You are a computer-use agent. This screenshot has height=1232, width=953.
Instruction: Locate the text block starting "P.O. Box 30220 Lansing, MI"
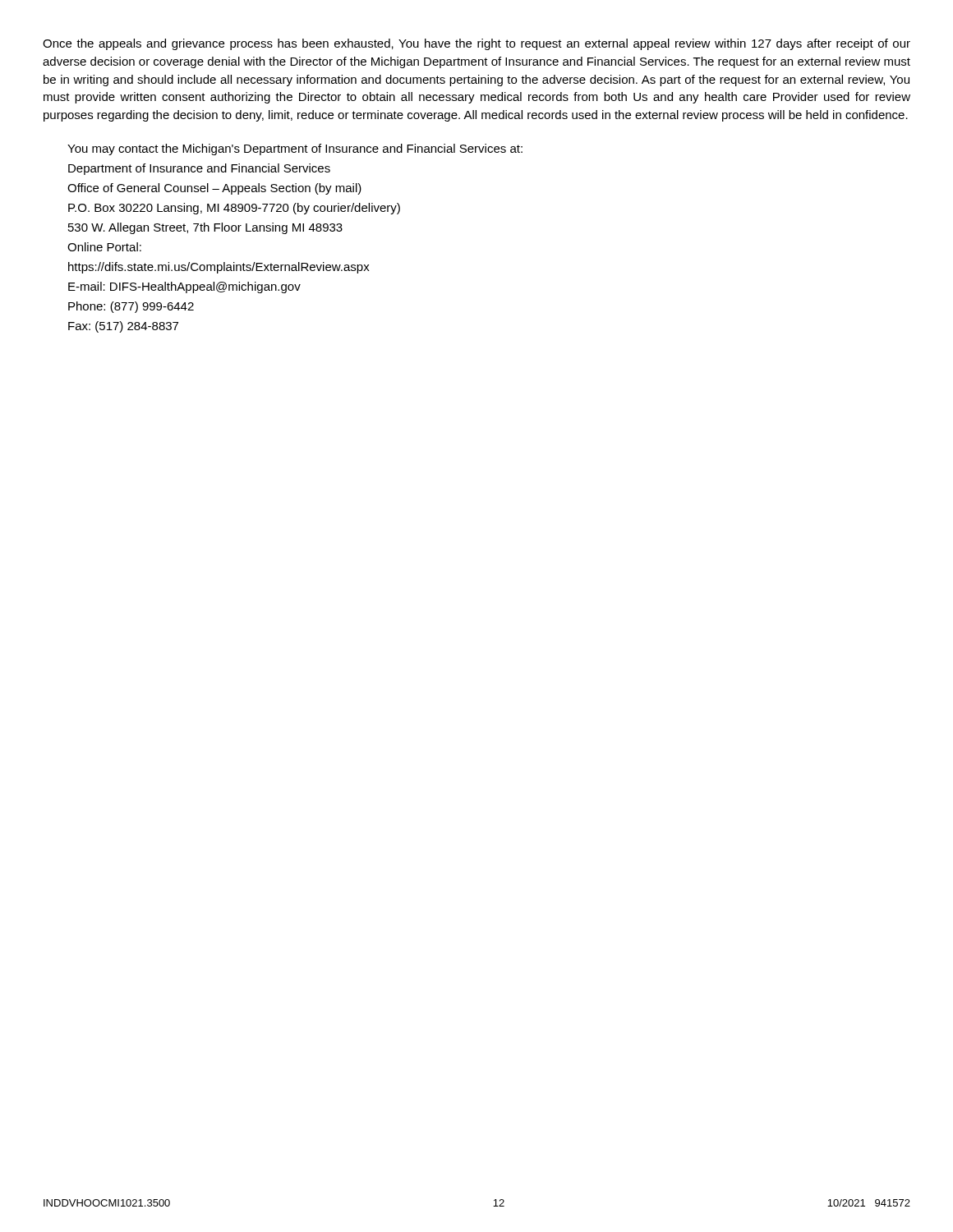[234, 209]
